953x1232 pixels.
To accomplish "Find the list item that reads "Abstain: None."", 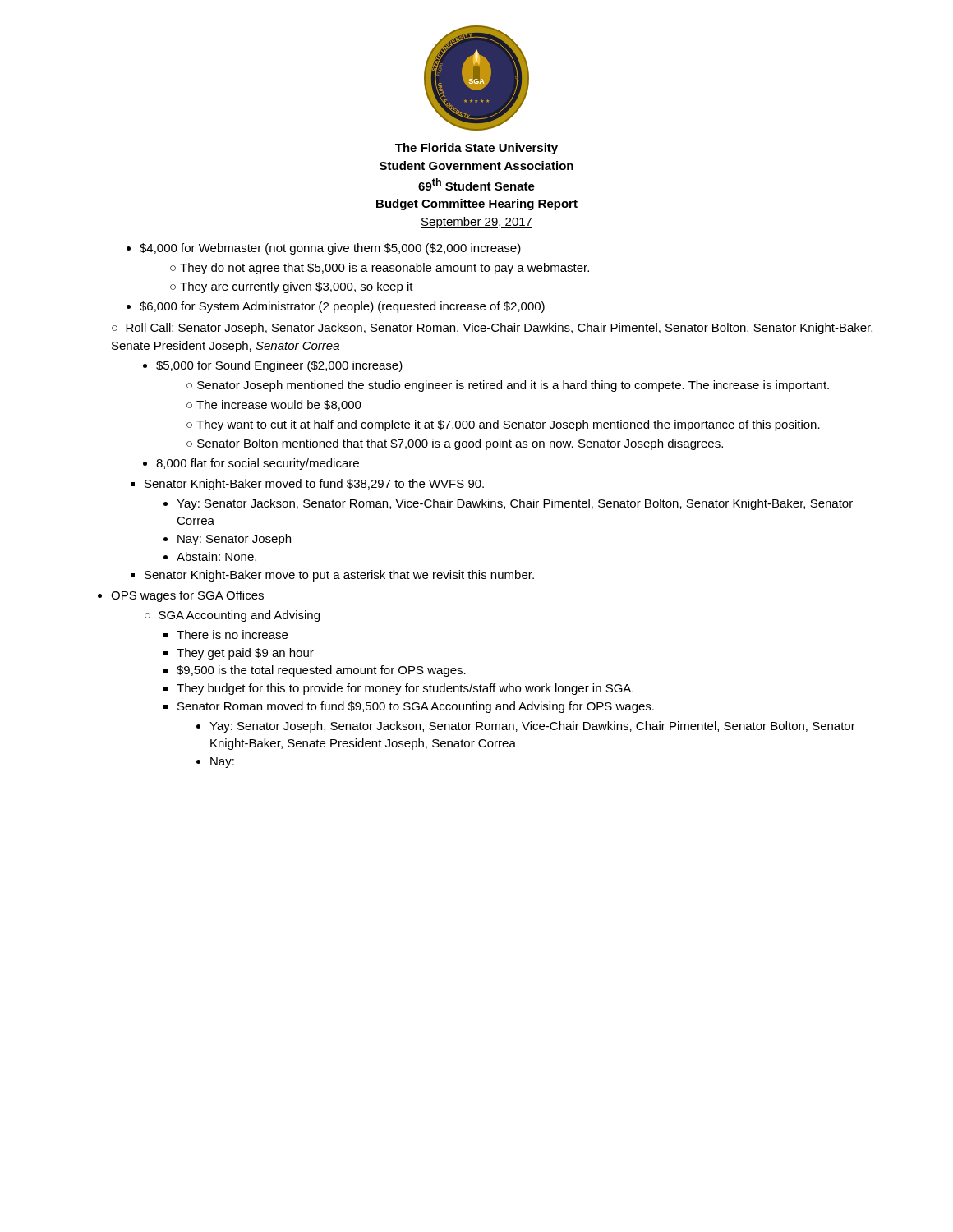I will [217, 556].
